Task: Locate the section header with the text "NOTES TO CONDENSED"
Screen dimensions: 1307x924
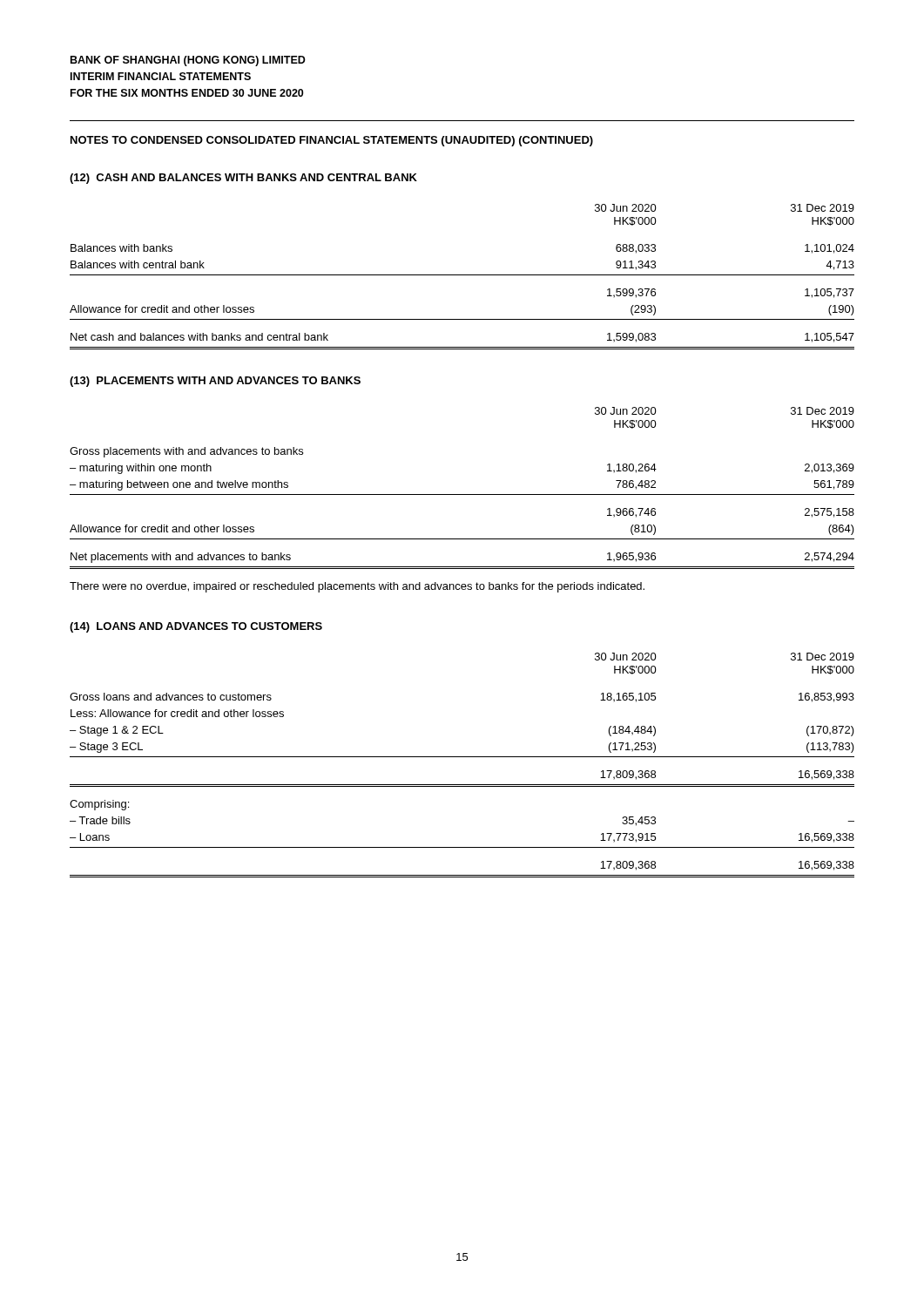Action: pyautogui.click(x=331, y=140)
